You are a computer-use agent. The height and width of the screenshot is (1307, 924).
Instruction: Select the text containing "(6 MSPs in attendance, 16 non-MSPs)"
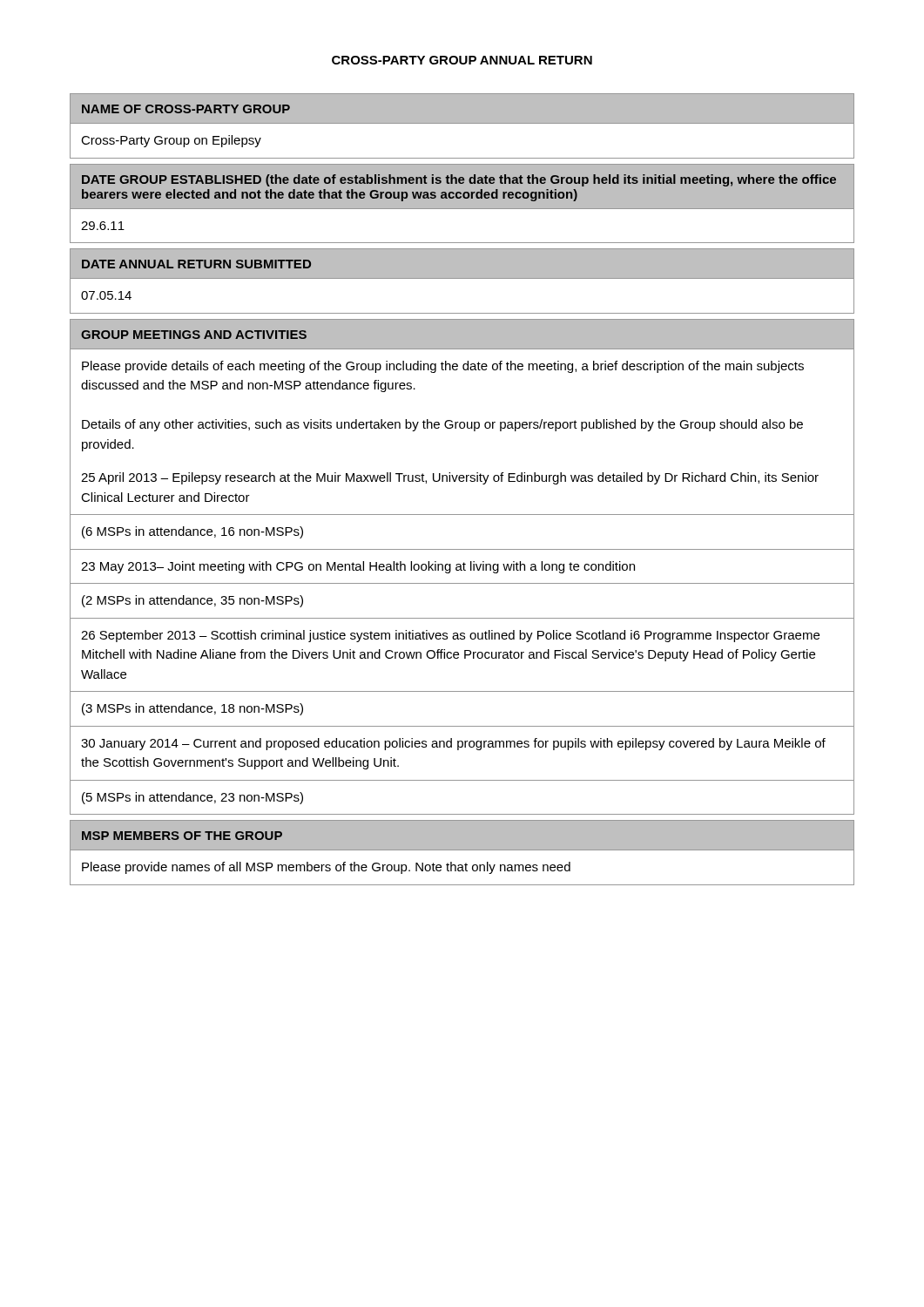click(192, 531)
